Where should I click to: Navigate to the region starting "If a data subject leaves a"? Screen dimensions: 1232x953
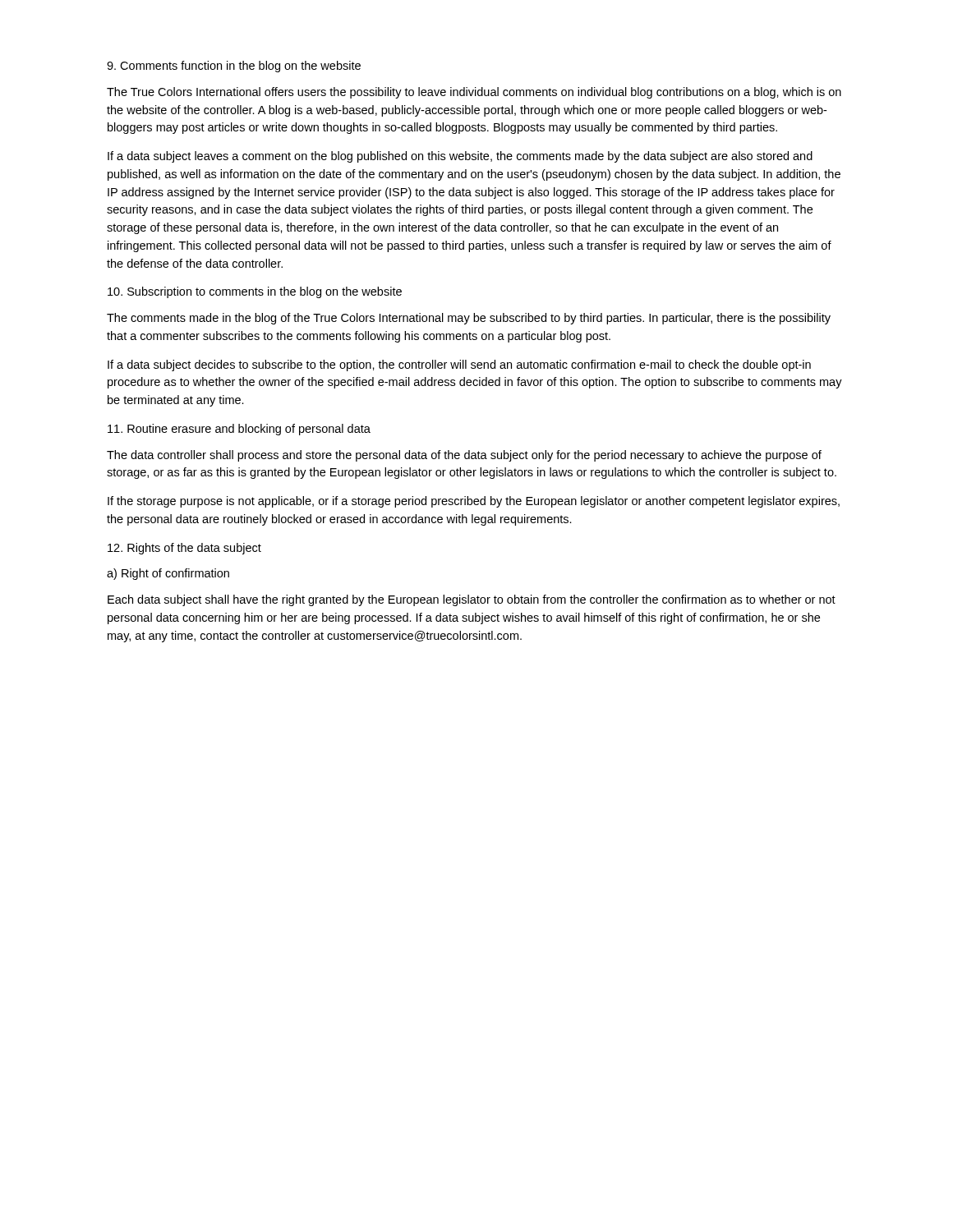[x=474, y=210]
